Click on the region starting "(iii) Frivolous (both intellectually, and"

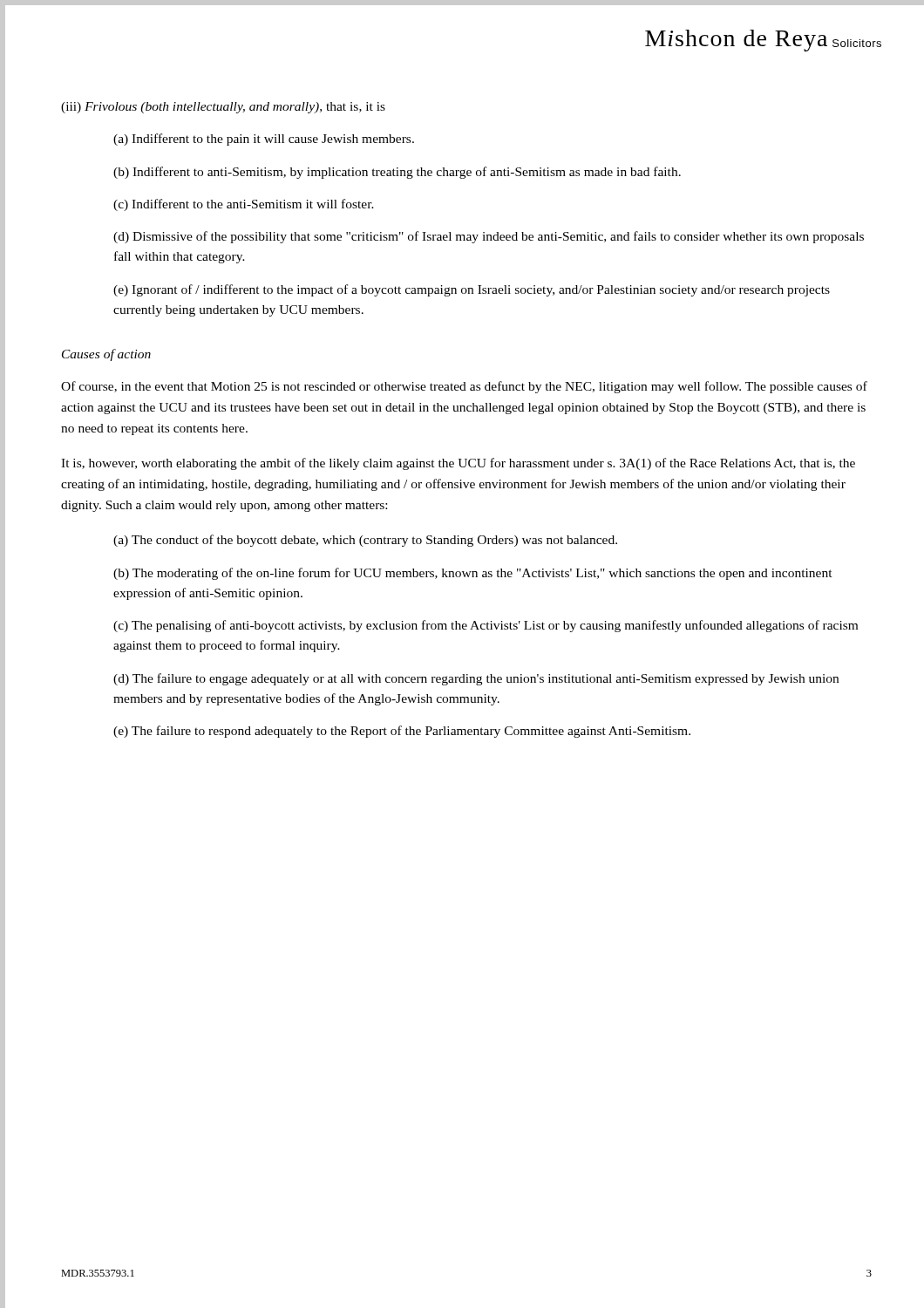(x=223, y=106)
